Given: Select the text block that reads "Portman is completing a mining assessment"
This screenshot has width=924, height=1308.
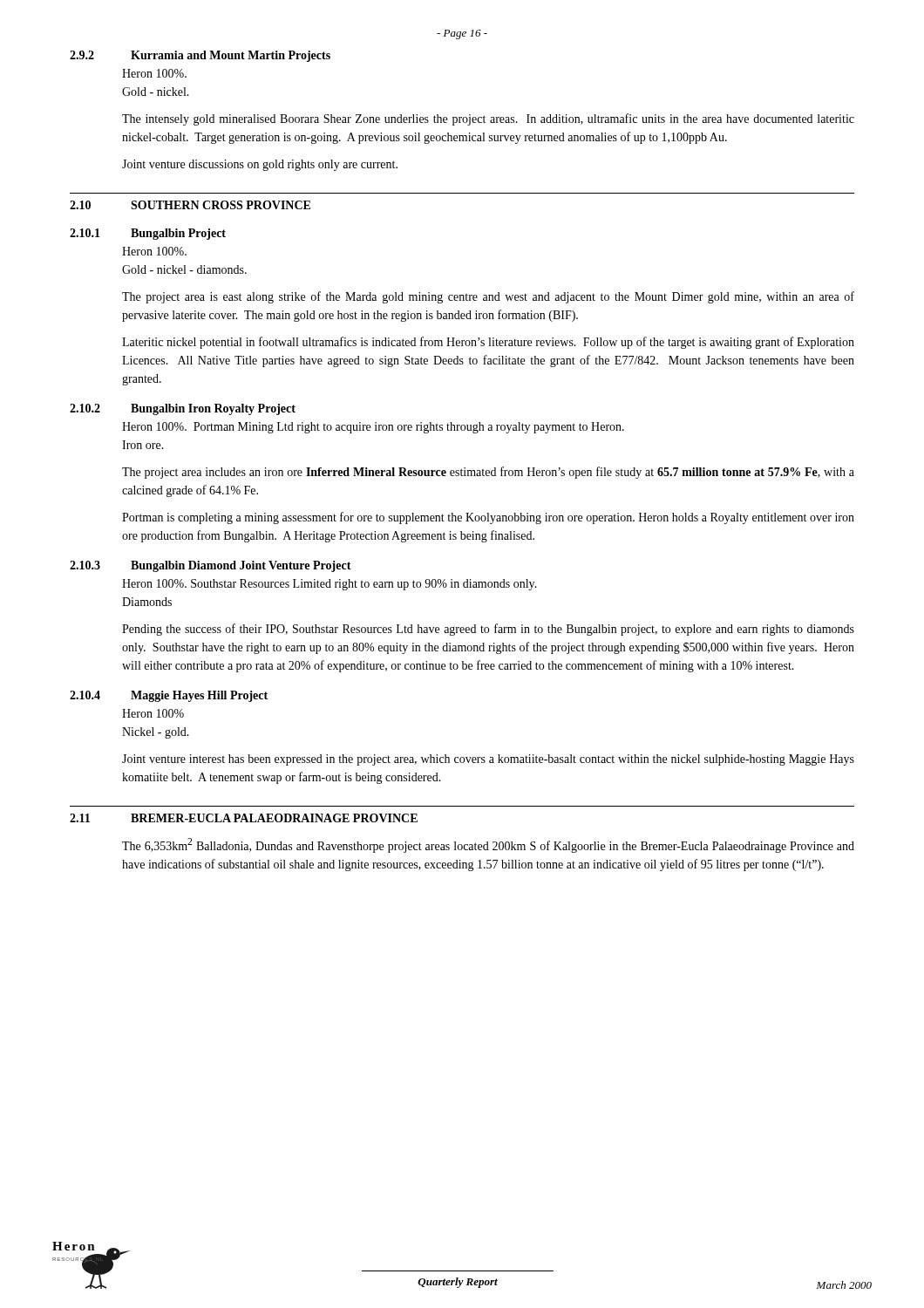Looking at the screenshot, I should [488, 527].
